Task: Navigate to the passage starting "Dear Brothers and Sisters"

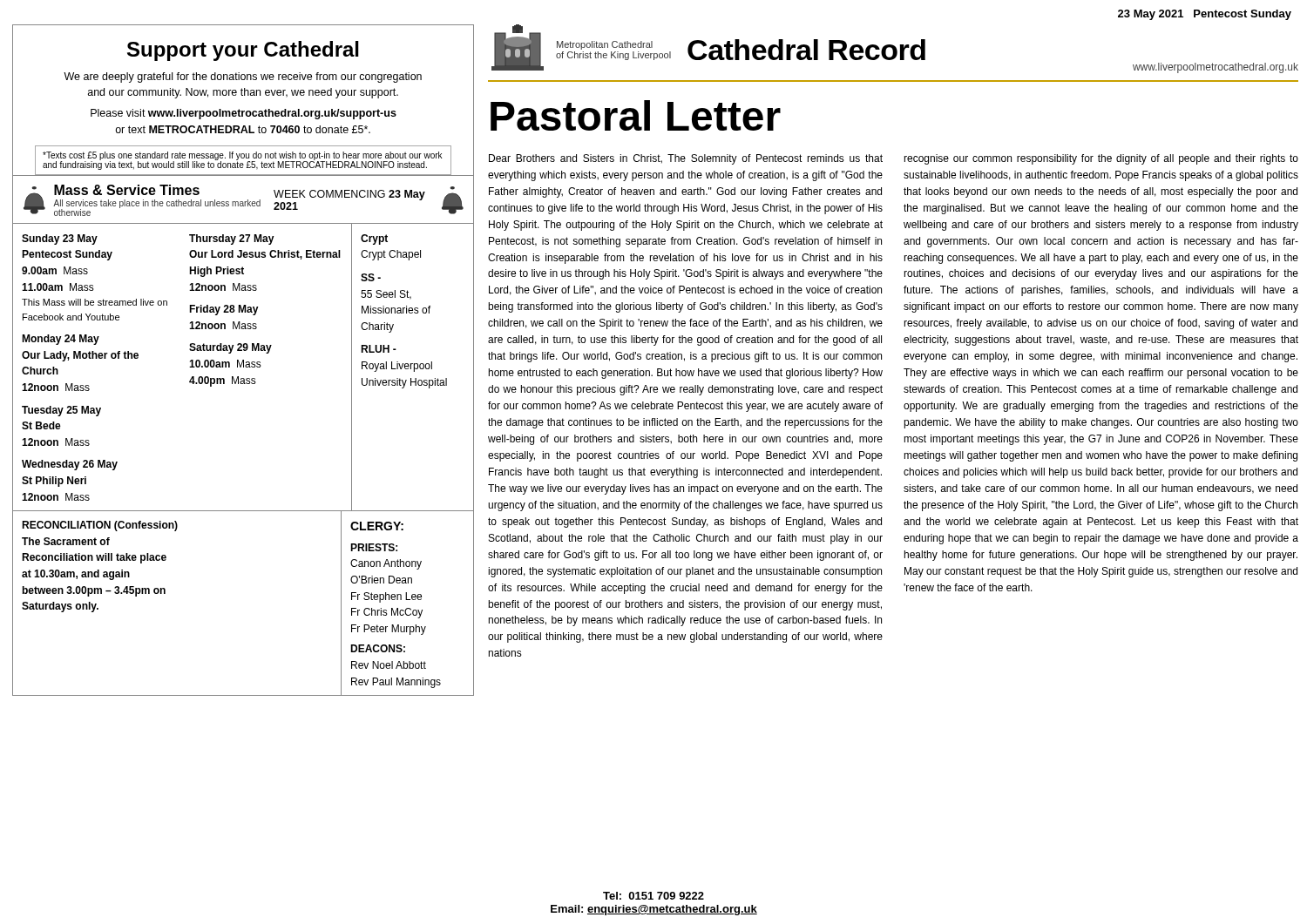Action: (x=685, y=406)
